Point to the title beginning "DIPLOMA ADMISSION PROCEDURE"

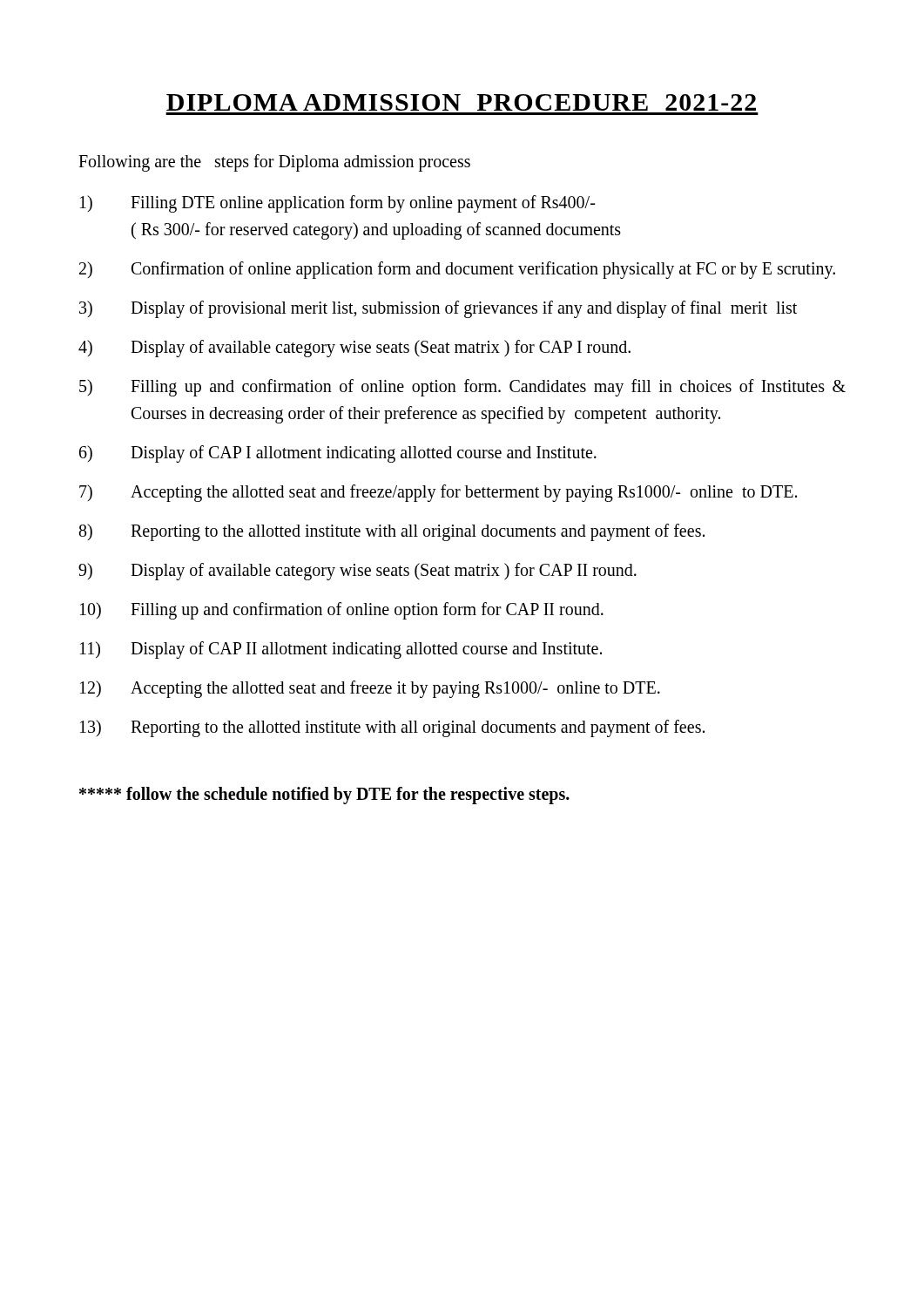coord(462,102)
